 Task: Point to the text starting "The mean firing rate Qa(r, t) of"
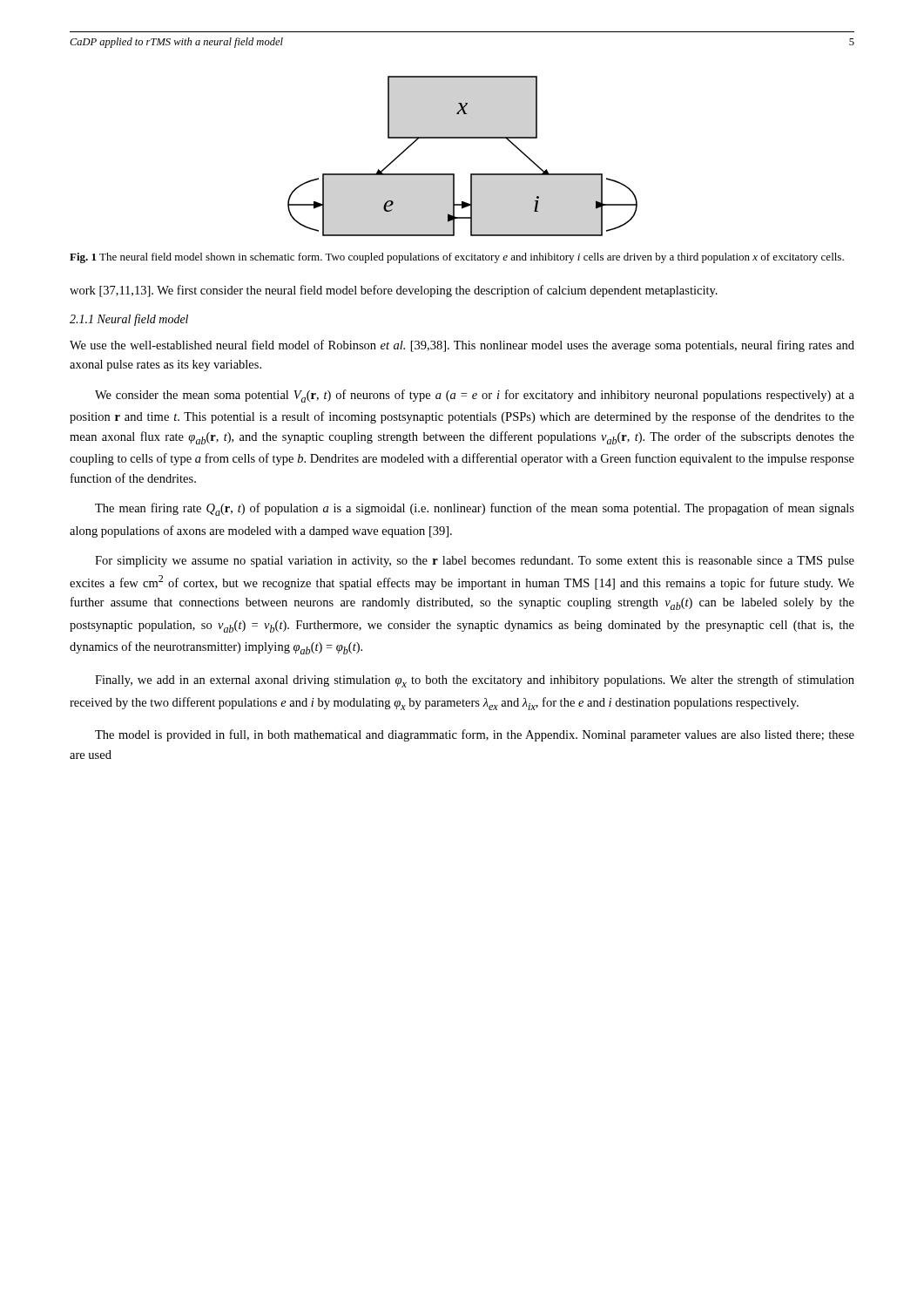pos(462,520)
